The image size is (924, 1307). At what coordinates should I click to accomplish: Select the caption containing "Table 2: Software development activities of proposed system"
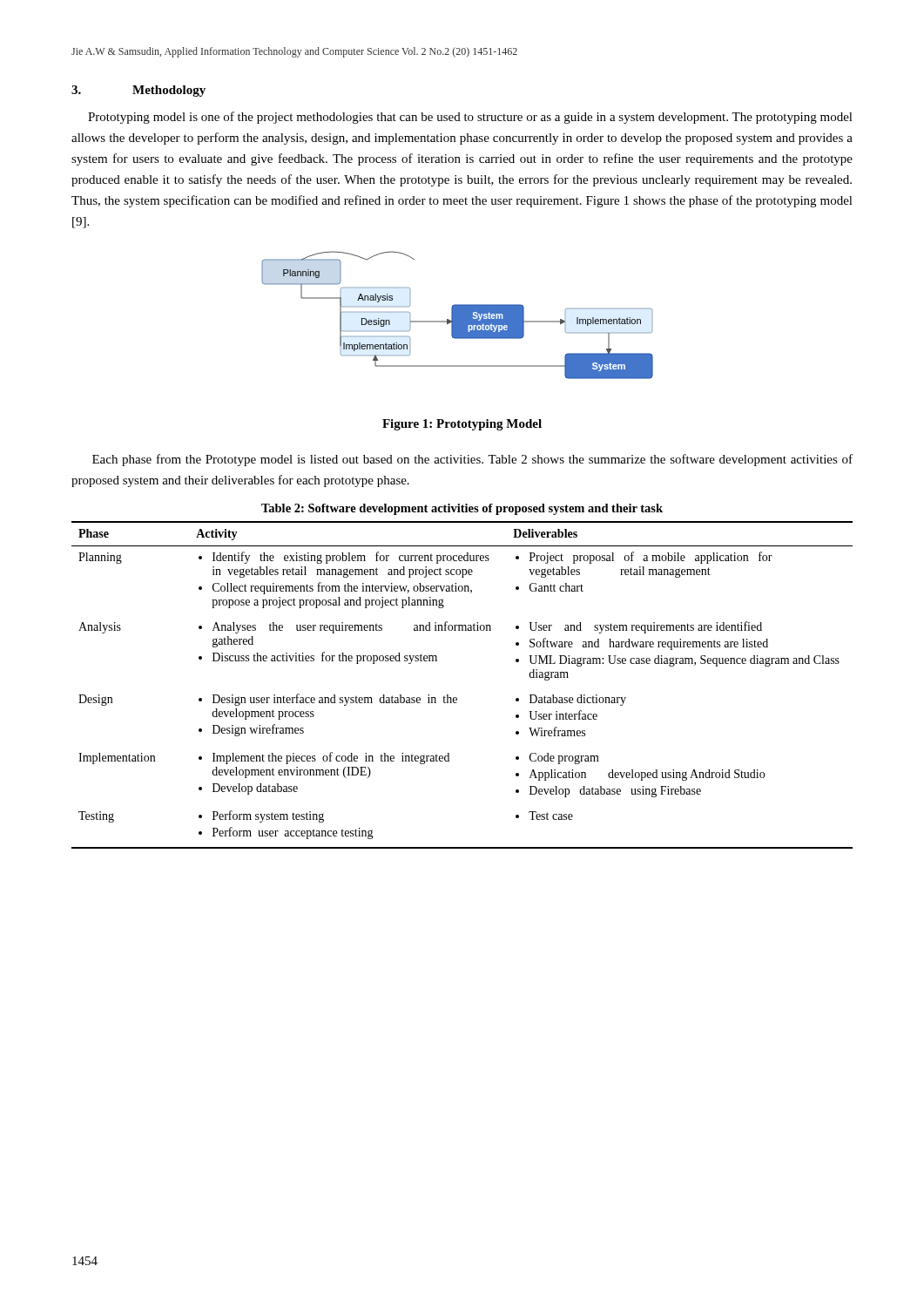(x=462, y=508)
